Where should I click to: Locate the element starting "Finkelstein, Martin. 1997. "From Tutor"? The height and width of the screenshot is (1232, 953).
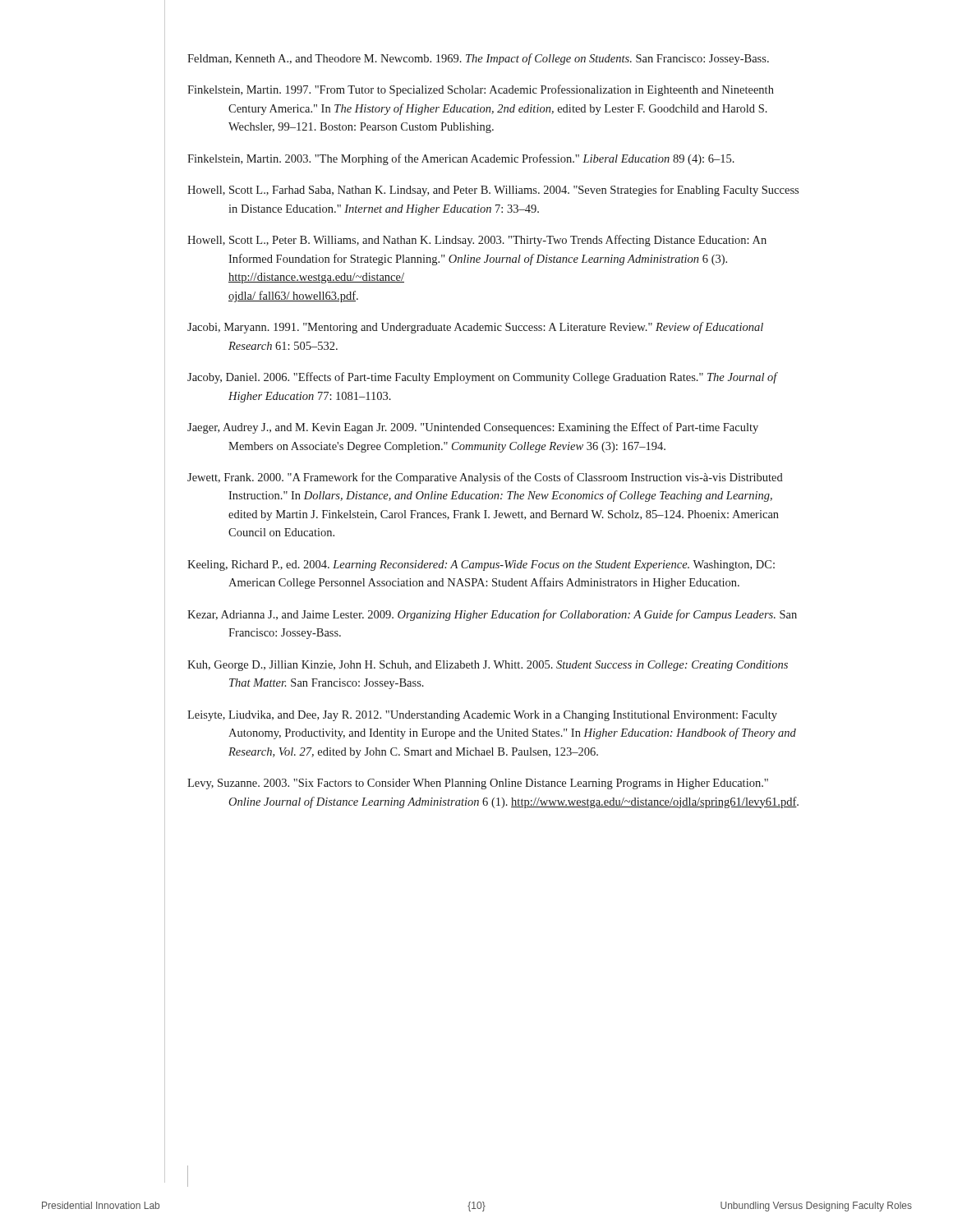click(481, 108)
